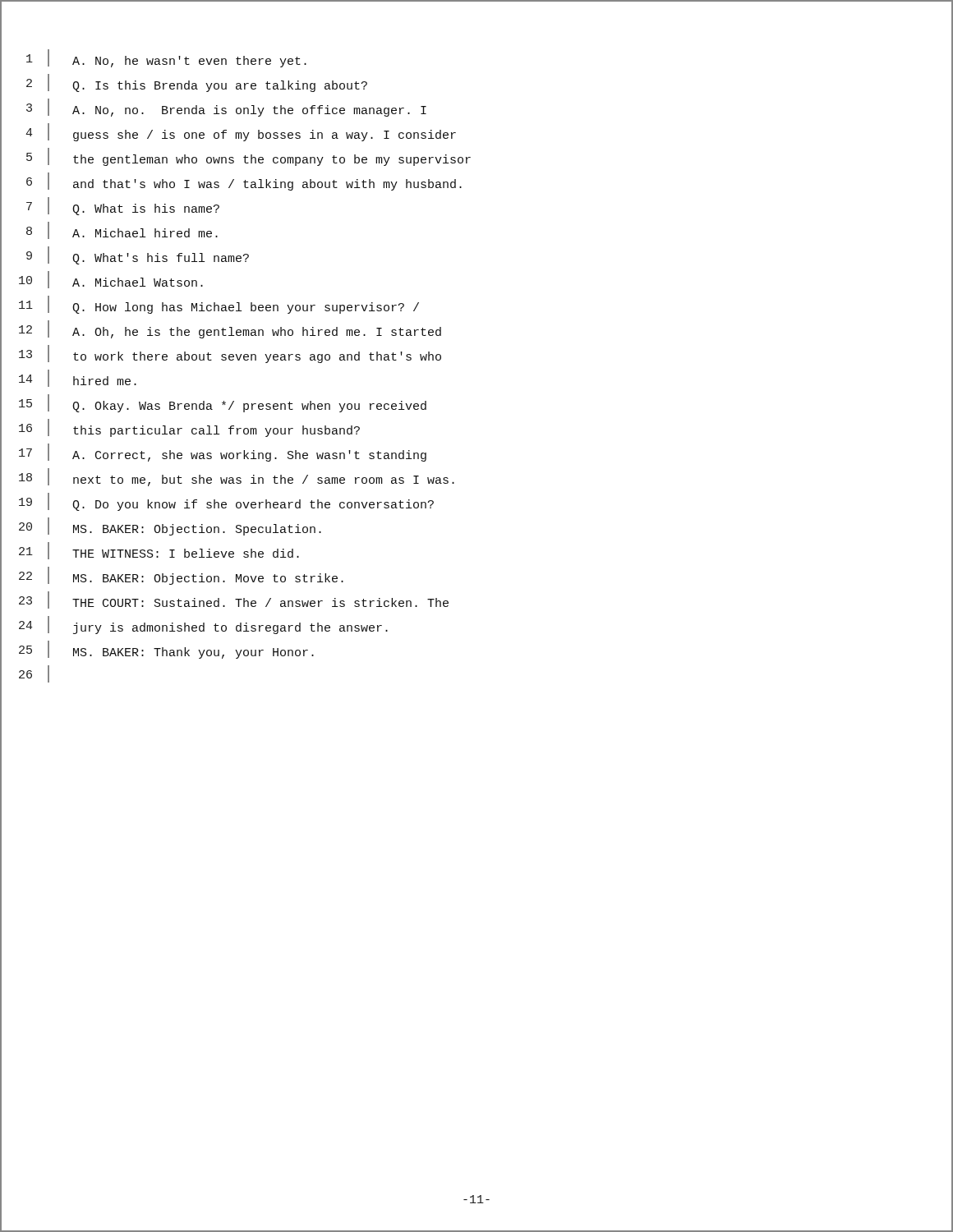This screenshot has height=1232, width=953.
Task: Navigate to the region starting "7 Q. What is his name?"
Action: tap(74, 208)
